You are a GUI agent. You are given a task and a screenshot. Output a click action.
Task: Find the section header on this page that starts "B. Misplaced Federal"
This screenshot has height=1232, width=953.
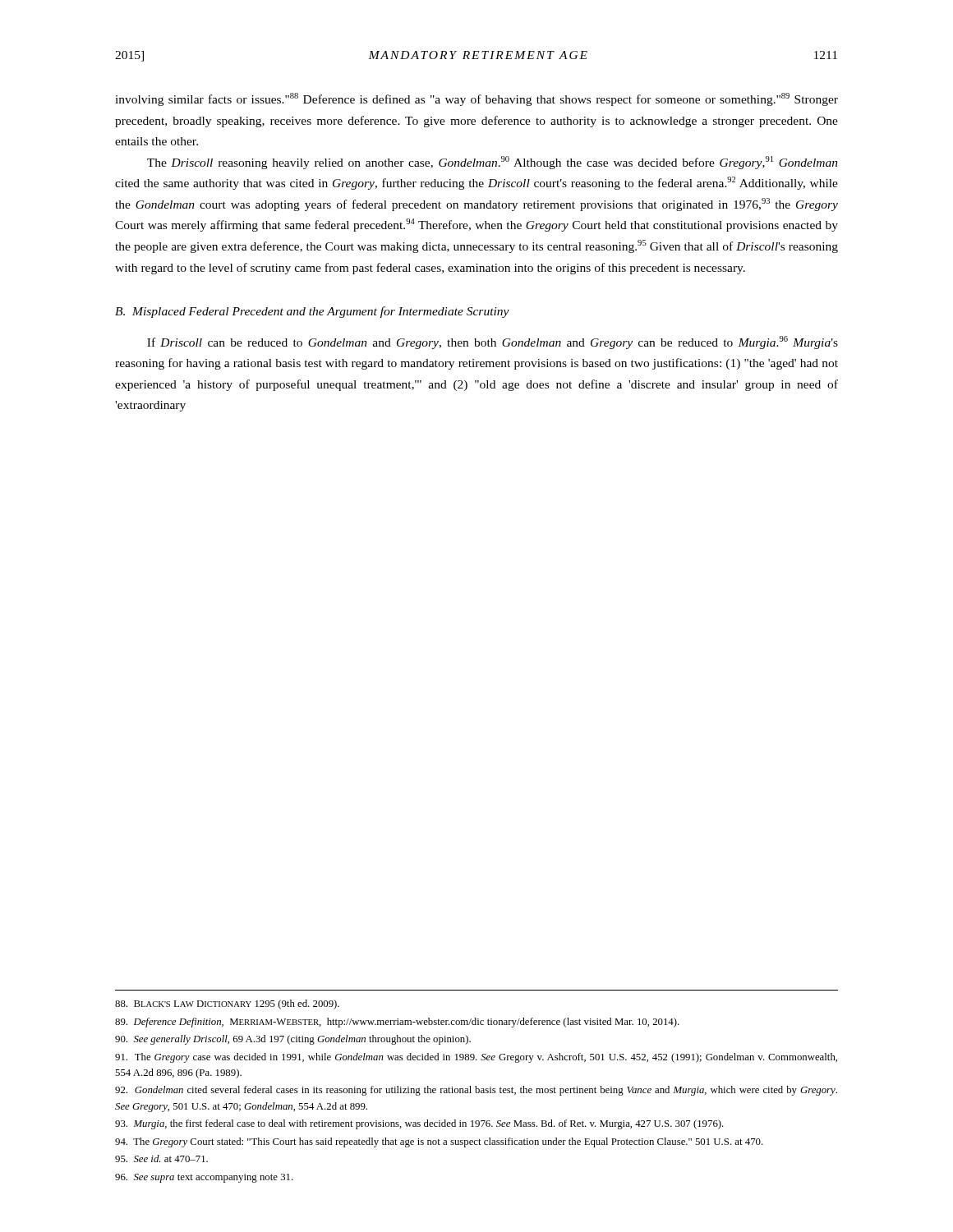coord(476,311)
